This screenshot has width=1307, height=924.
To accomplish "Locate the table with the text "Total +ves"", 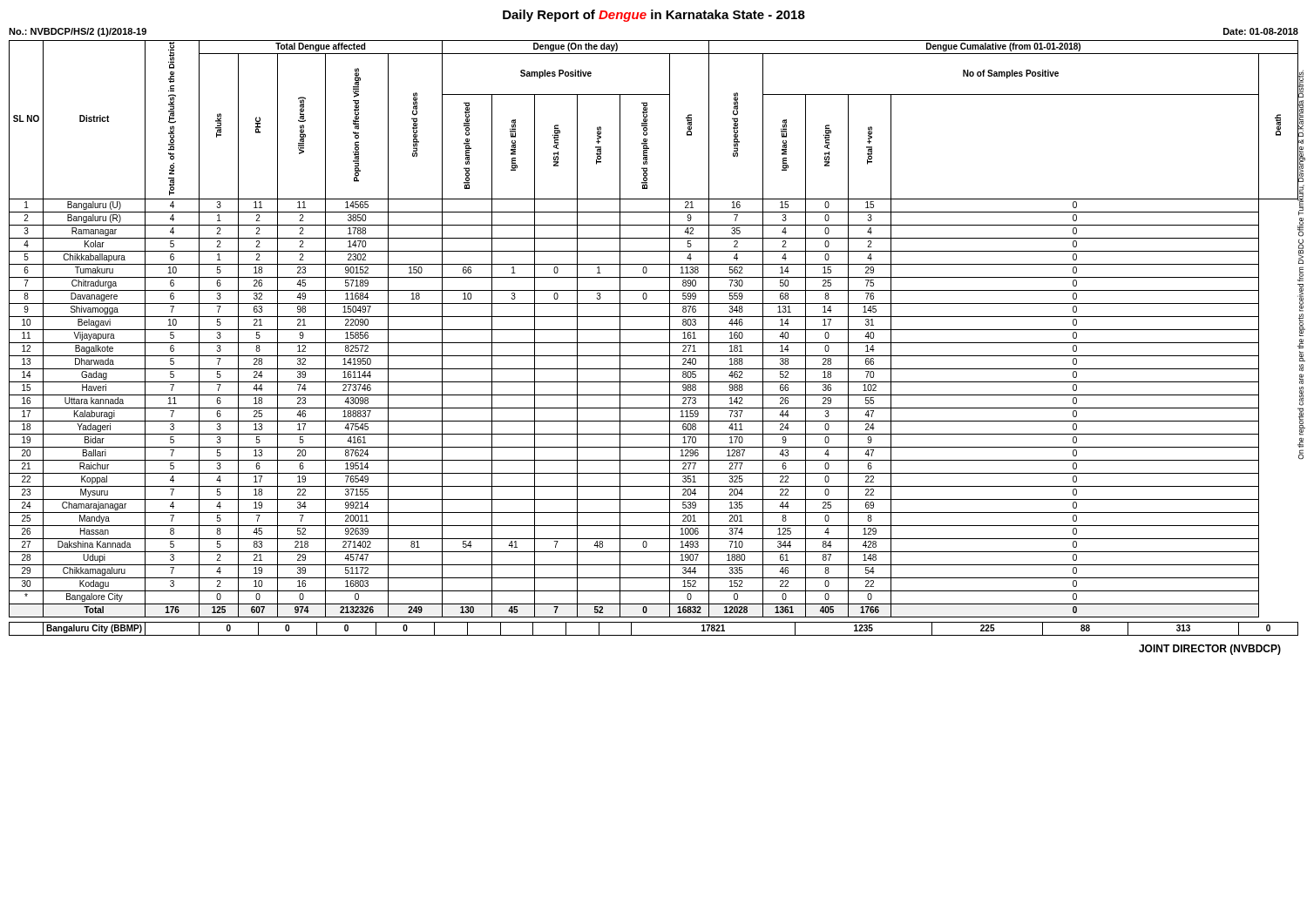I will (x=654, y=329).
